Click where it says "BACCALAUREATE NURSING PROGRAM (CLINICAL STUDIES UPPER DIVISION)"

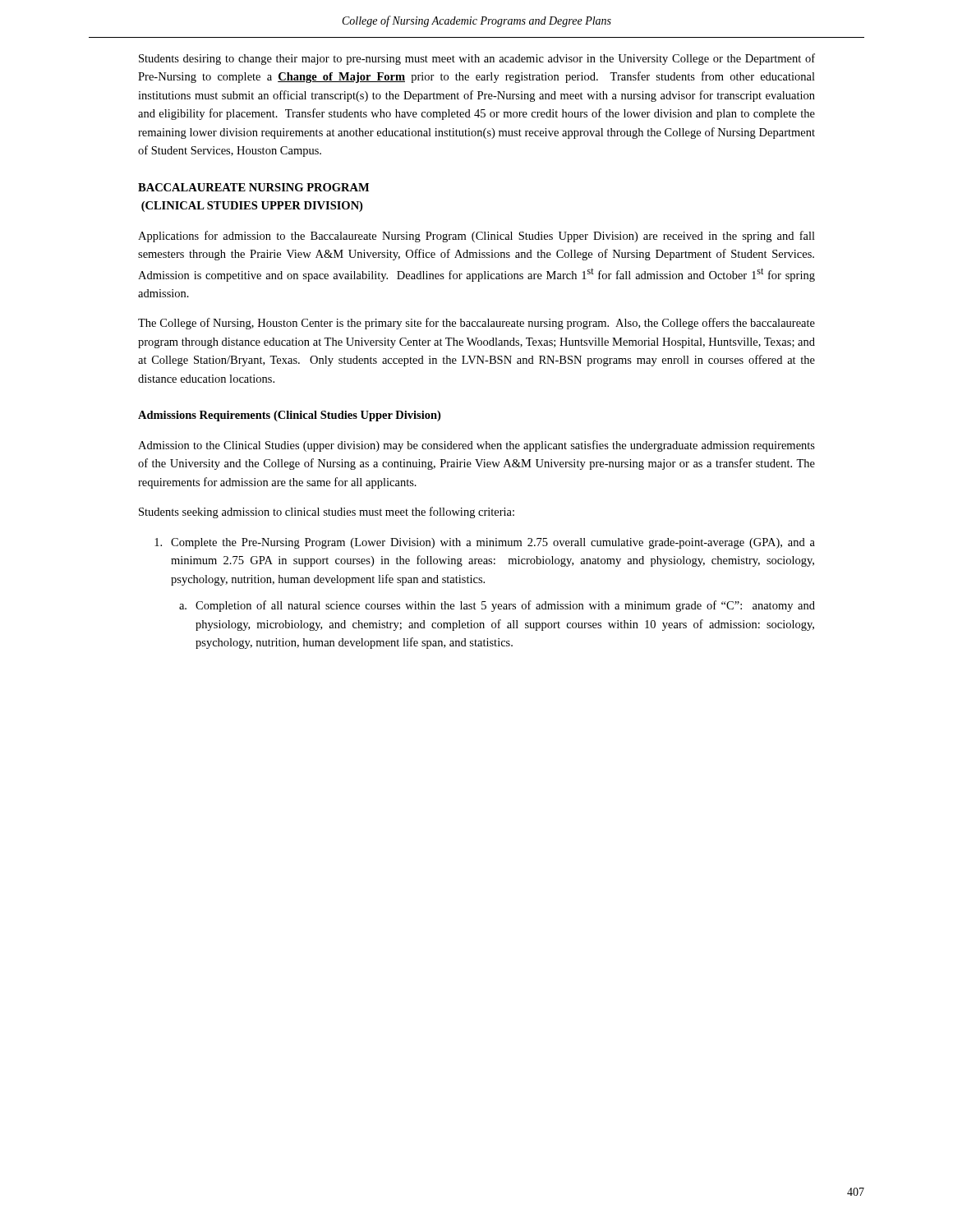click(x=254, y=196)
